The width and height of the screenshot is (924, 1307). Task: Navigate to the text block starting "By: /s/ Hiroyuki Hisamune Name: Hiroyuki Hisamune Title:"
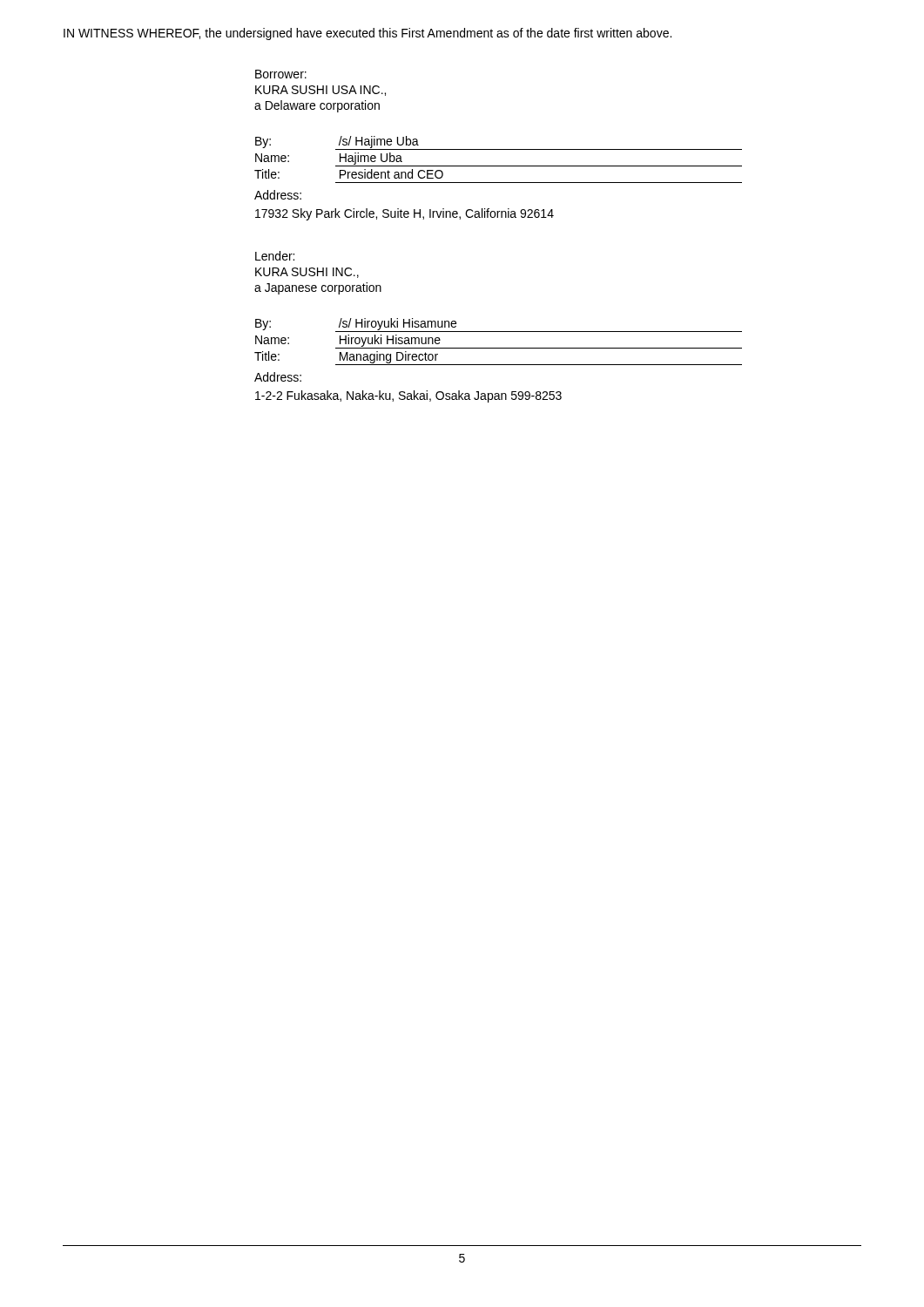(x=498, y=340)
